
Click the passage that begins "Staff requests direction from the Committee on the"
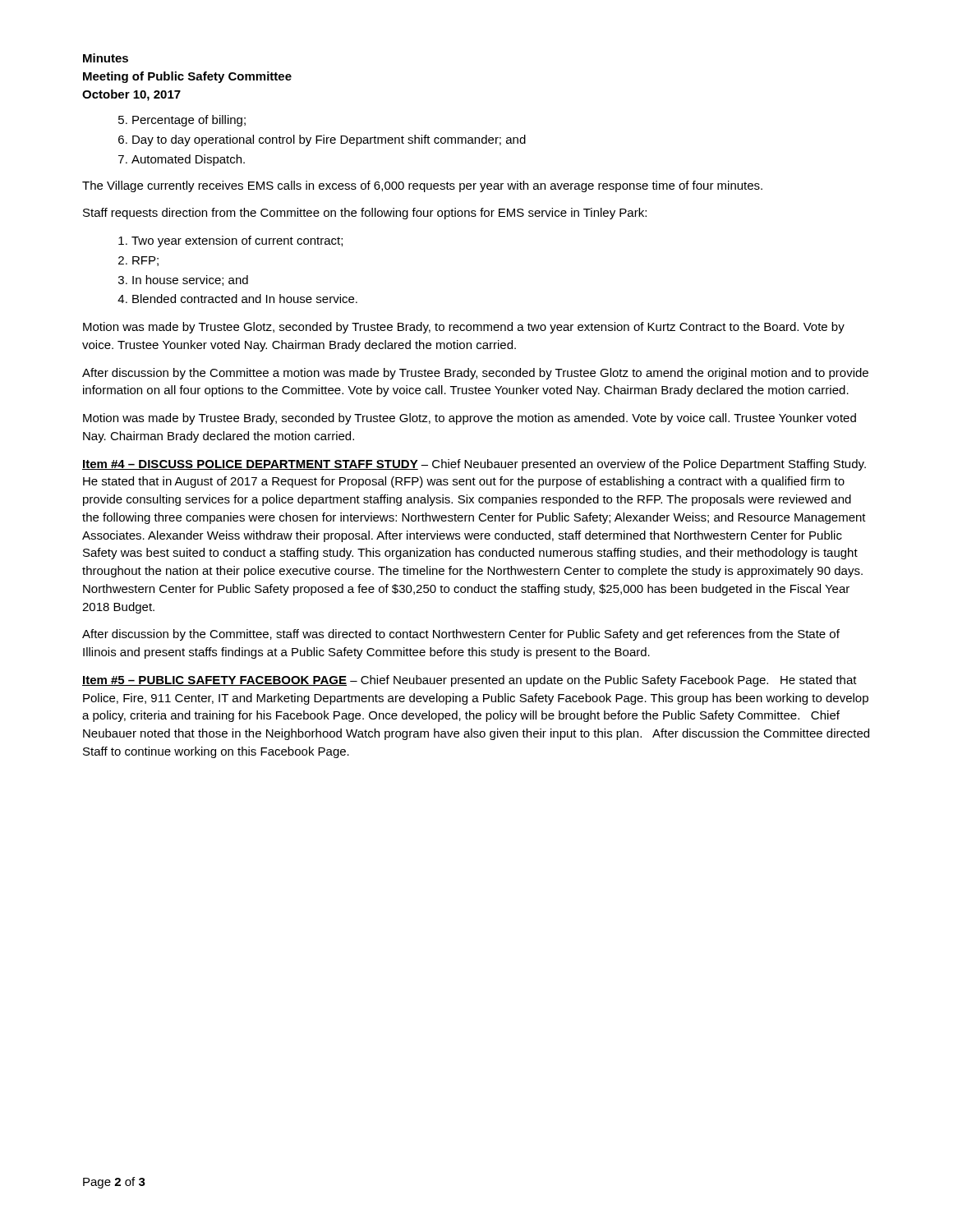(x=476, y=213)
